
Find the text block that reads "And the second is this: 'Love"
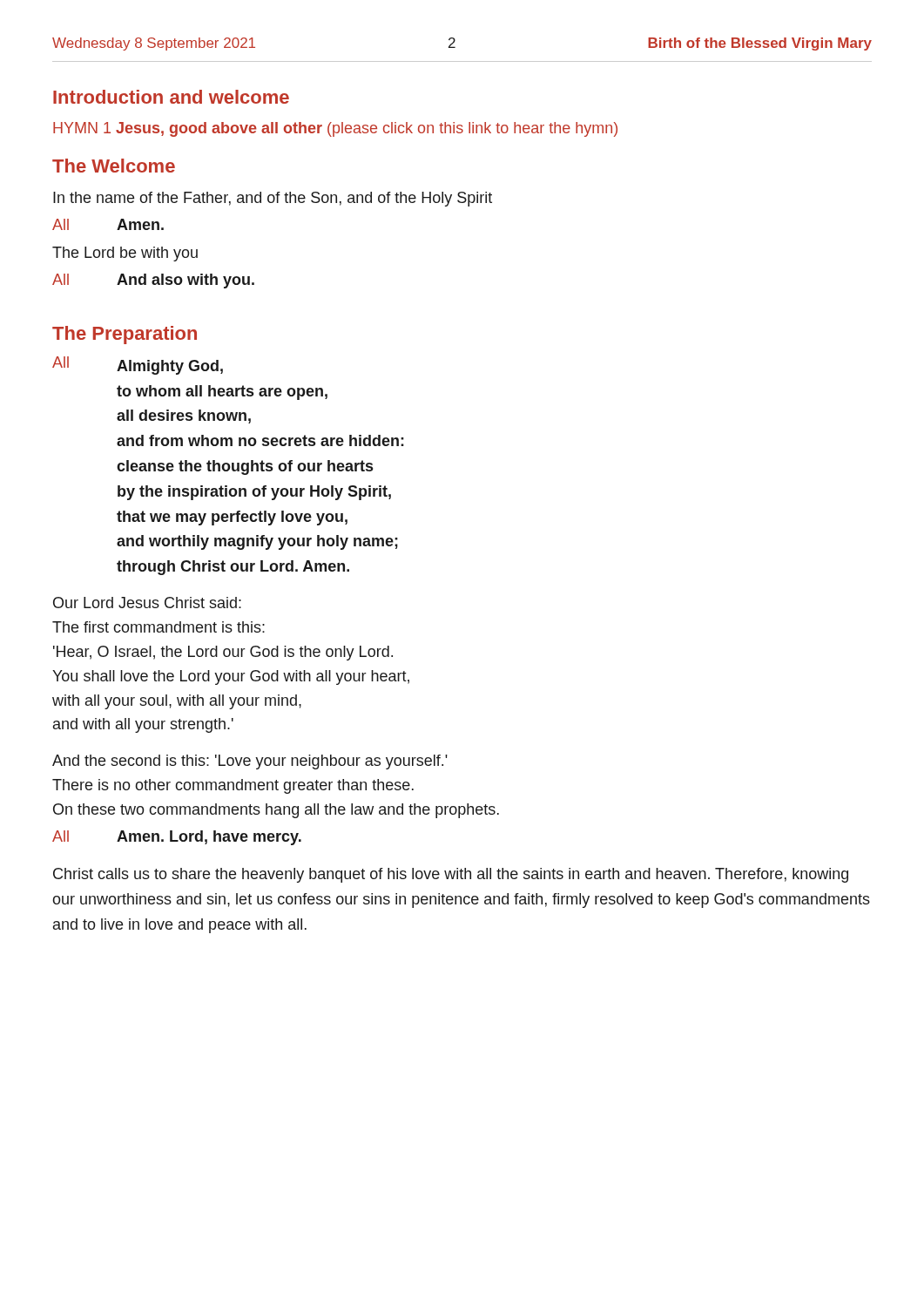(x=276, y=785)
